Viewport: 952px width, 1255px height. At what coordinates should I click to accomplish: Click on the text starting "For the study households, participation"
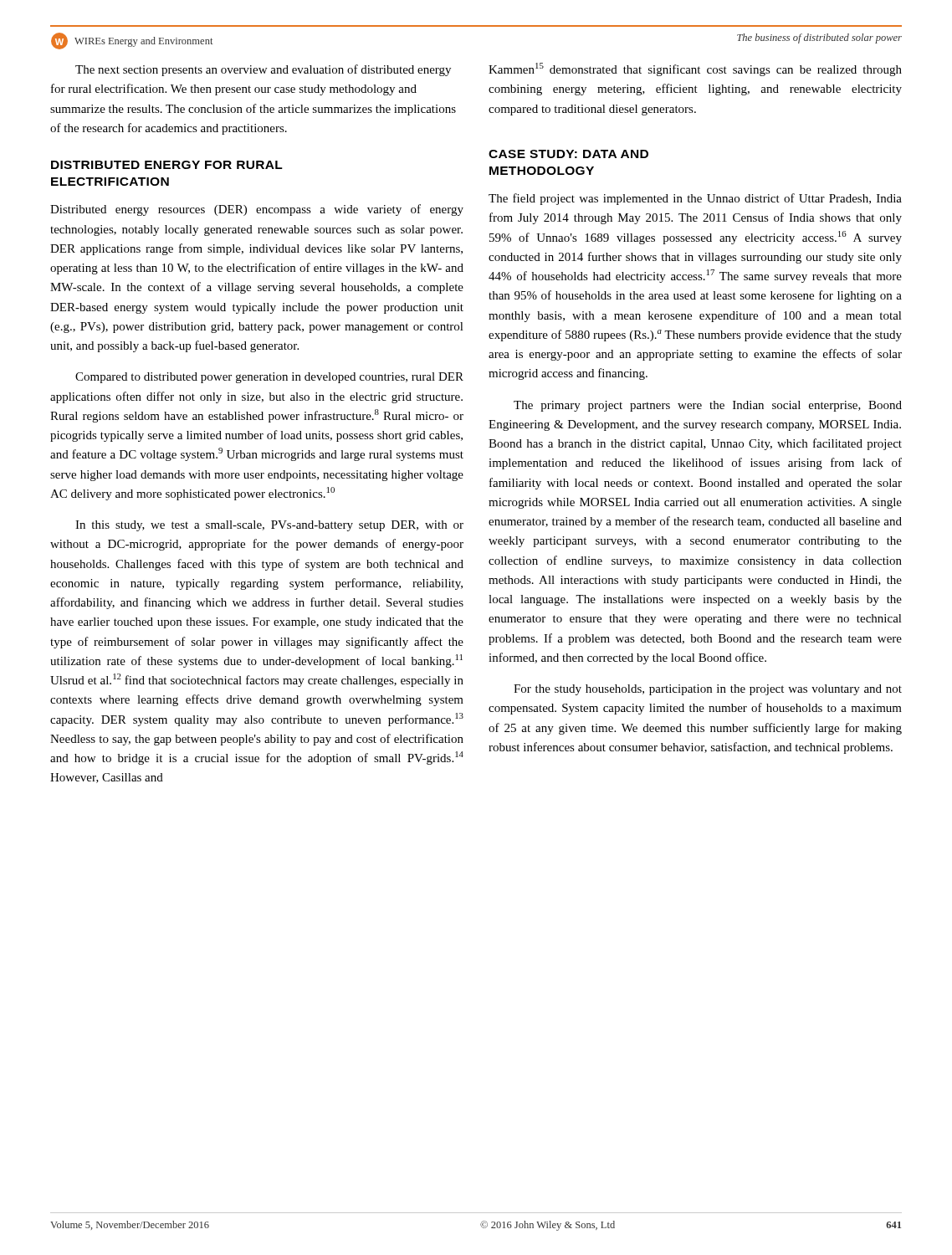click(x=695, y=718)
